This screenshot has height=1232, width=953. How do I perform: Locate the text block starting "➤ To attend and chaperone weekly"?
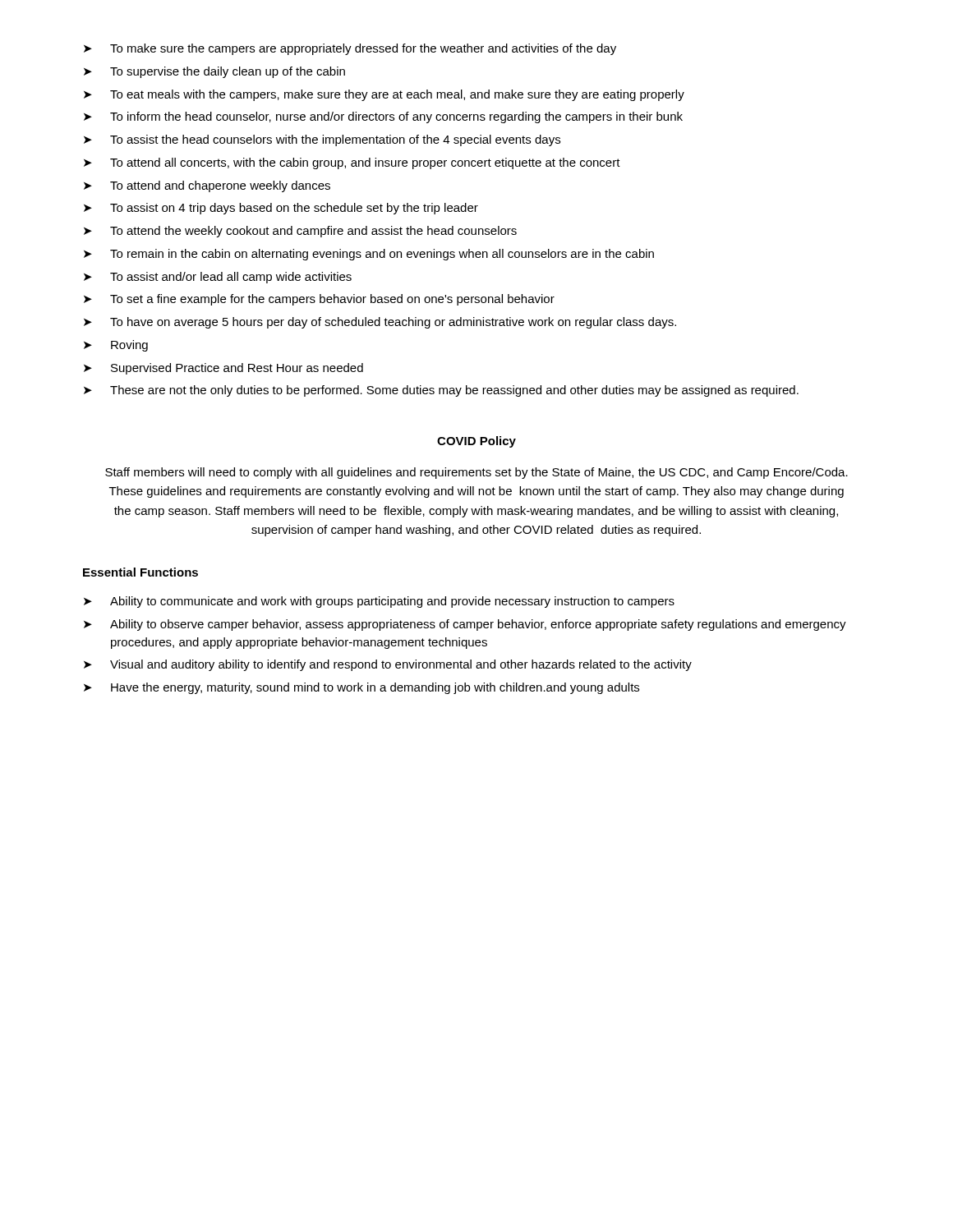(x=207, y=186)
